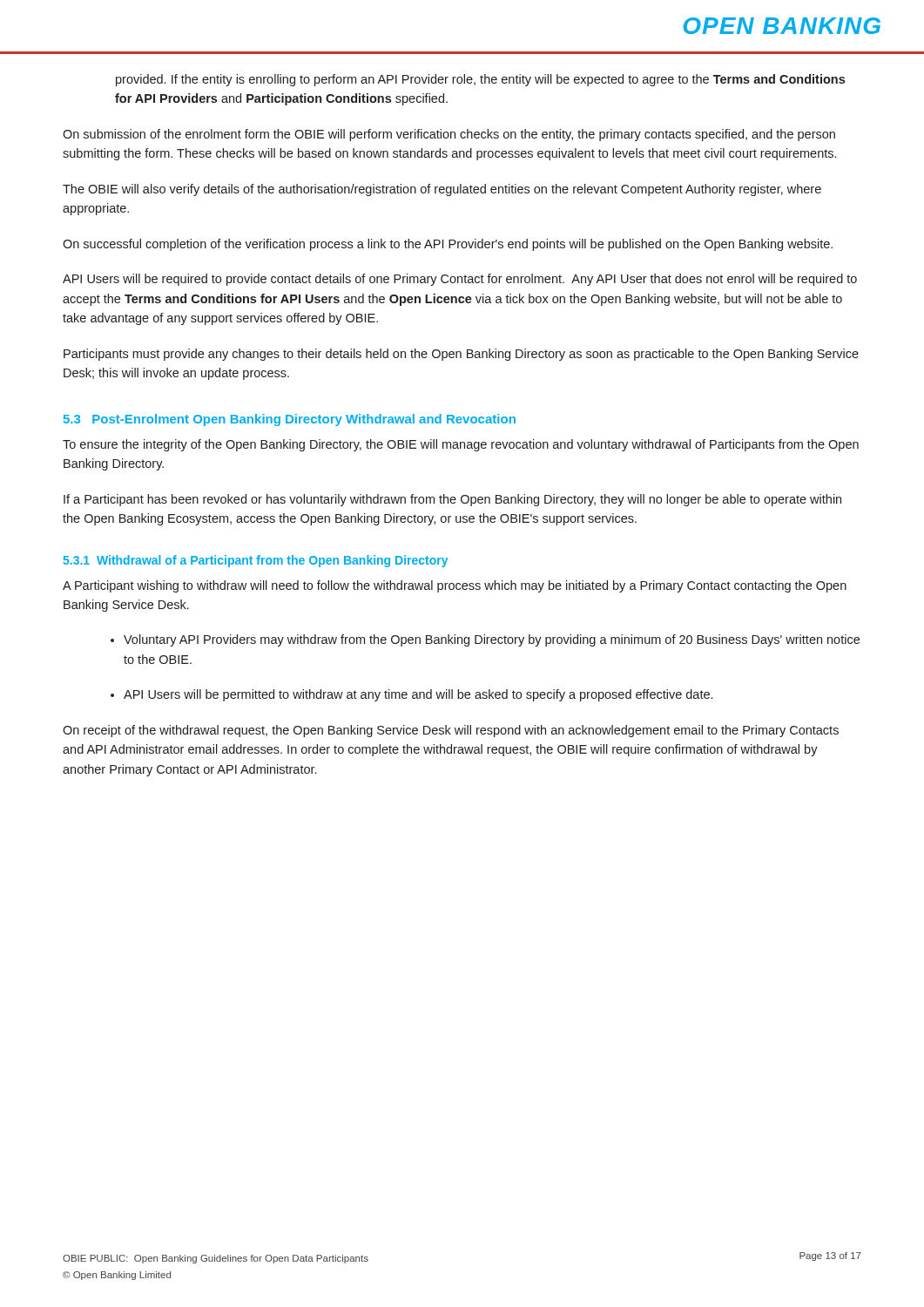Select the text block starting "A Participant wishing"
Screen dimensions: 1307x924
(455, 595)
